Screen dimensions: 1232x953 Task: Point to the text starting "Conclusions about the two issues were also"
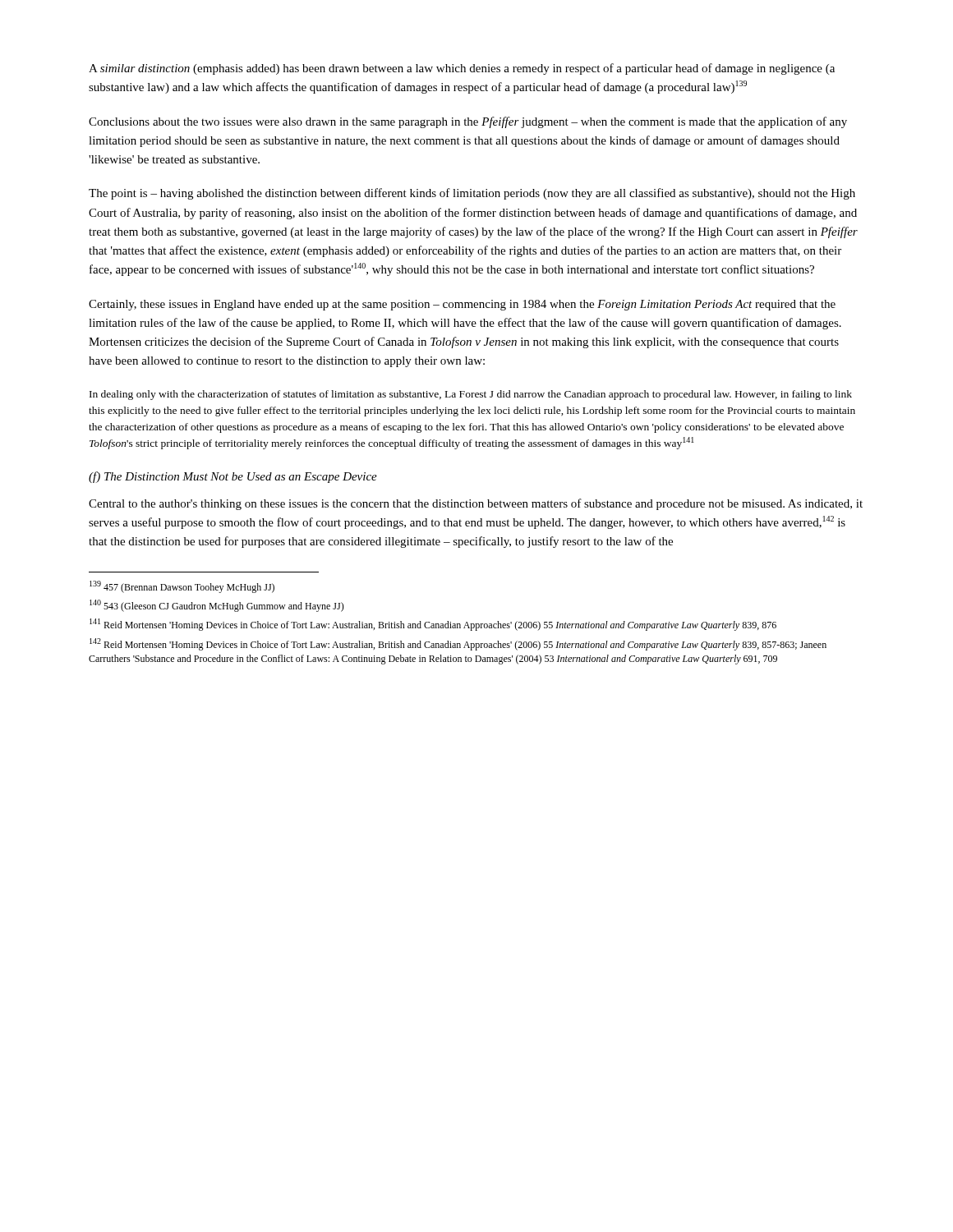pyautogui.click(x=468, y=140)
